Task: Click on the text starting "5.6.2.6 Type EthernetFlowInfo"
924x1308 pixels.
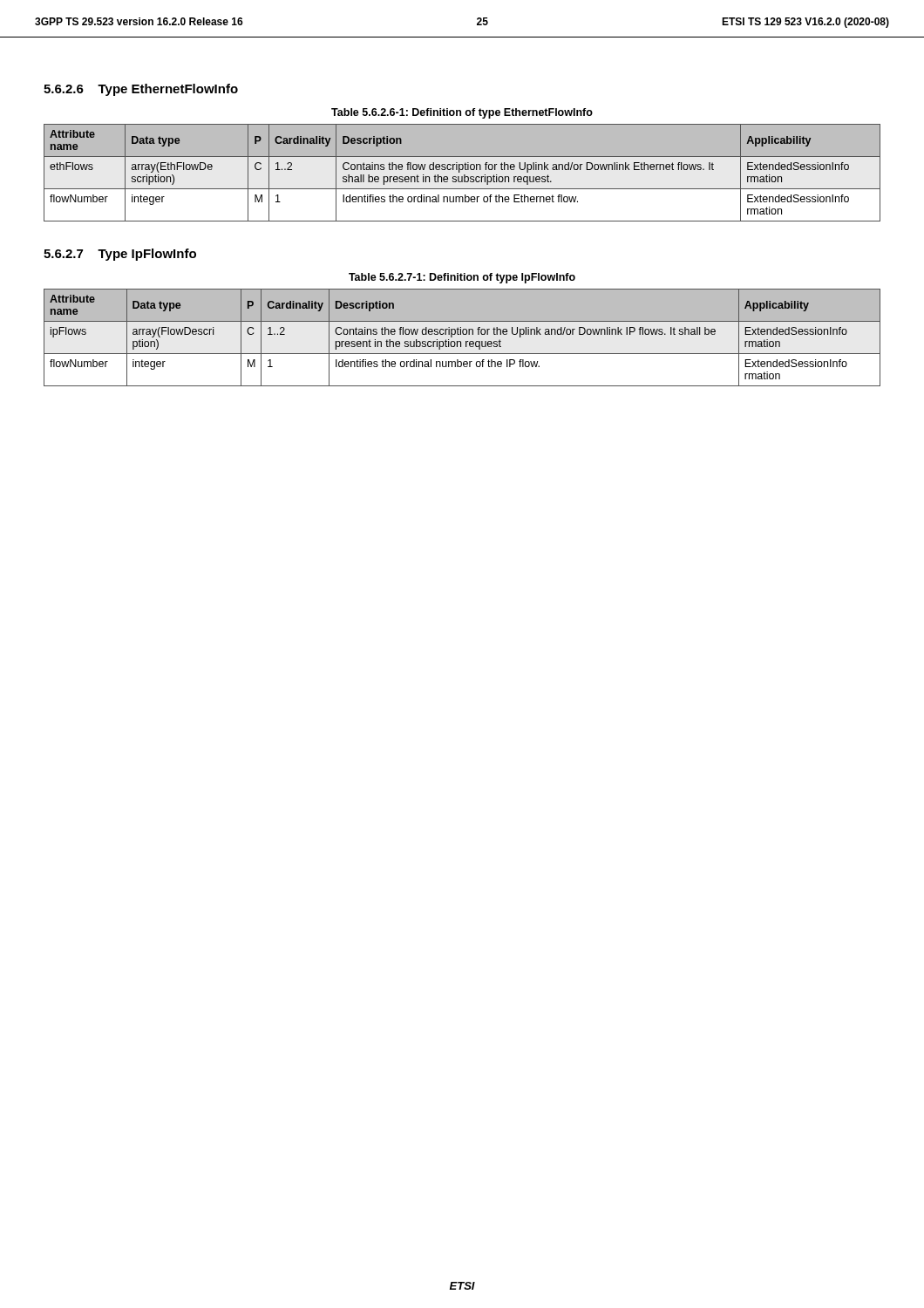Action: [x=141, y=88]
